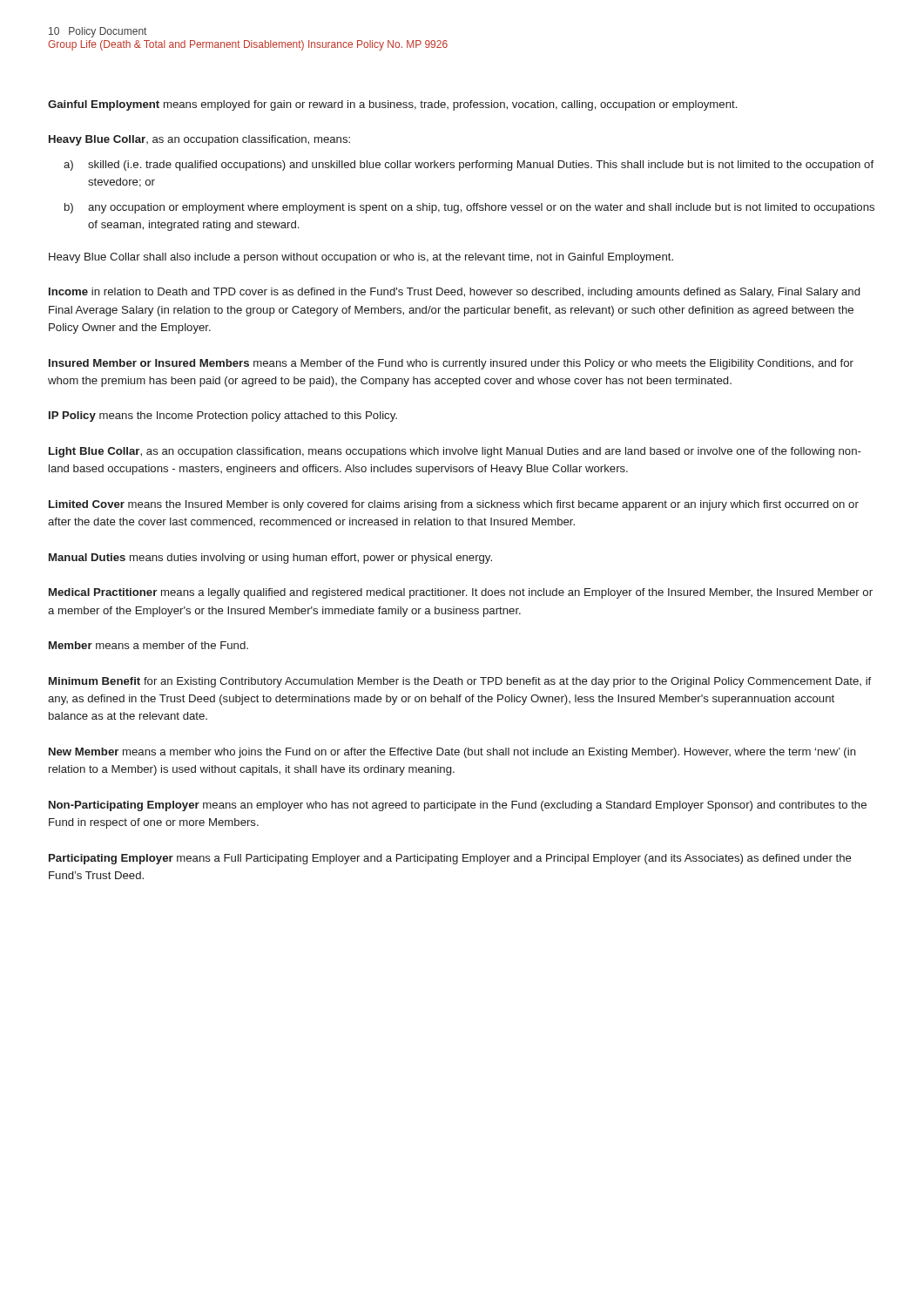This screenshot has width=924, height=1307.
Task: Select the region starting "Insured Member or Insured Members means a Member"
Action: (x=451, y=371)
